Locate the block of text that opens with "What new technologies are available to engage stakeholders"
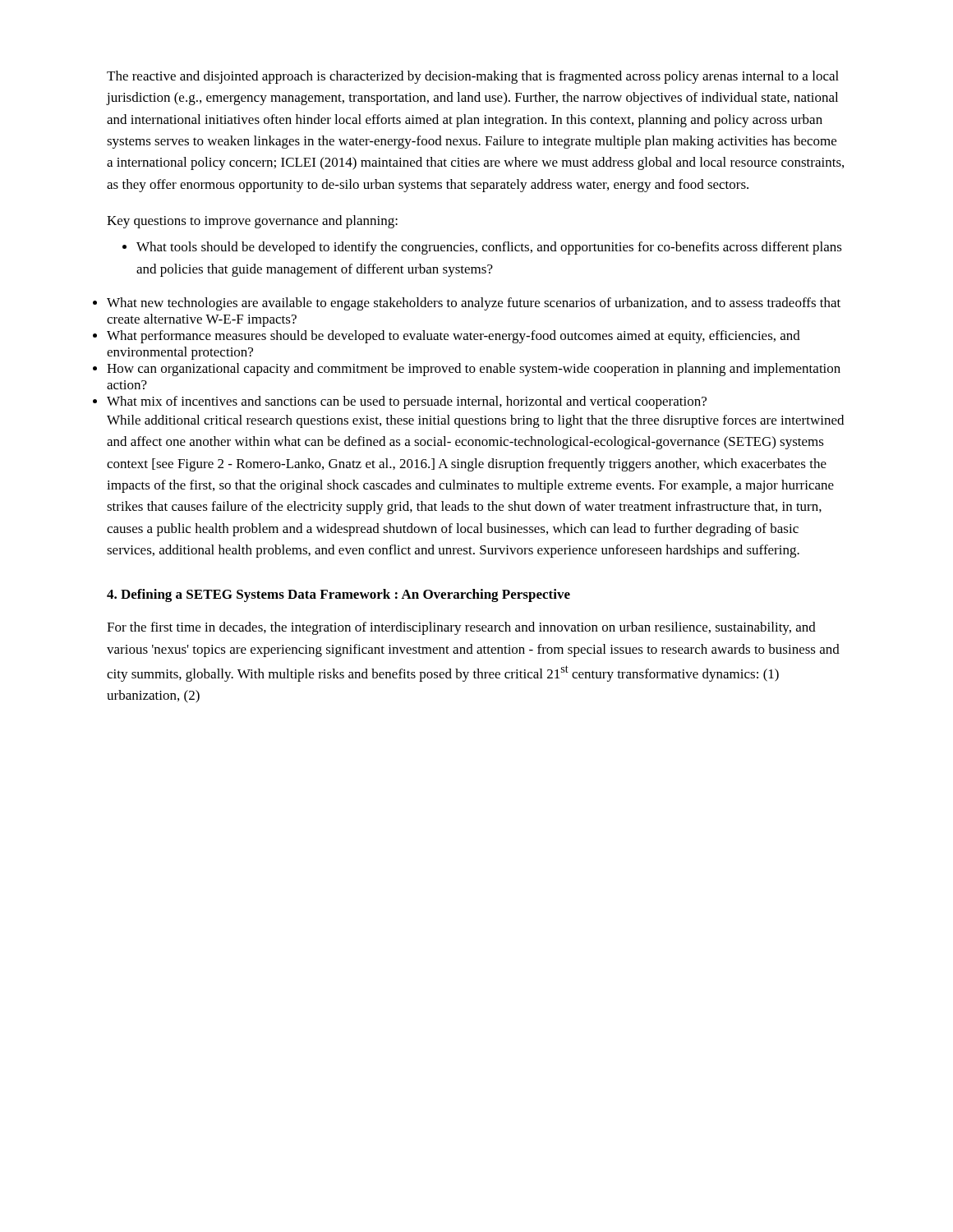 click(476, 311)
